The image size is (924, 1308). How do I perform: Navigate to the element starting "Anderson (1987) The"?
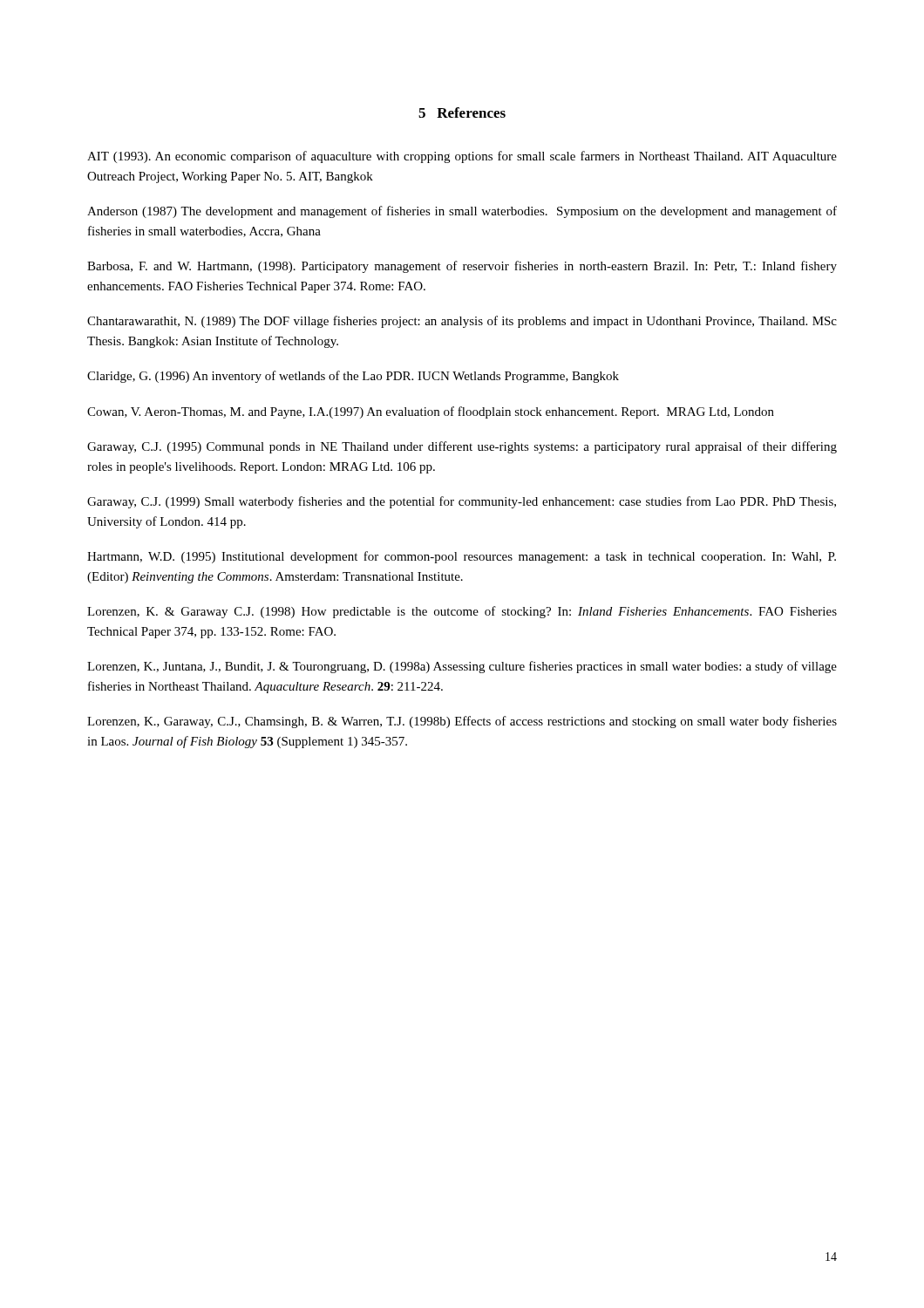pos(462,221)
